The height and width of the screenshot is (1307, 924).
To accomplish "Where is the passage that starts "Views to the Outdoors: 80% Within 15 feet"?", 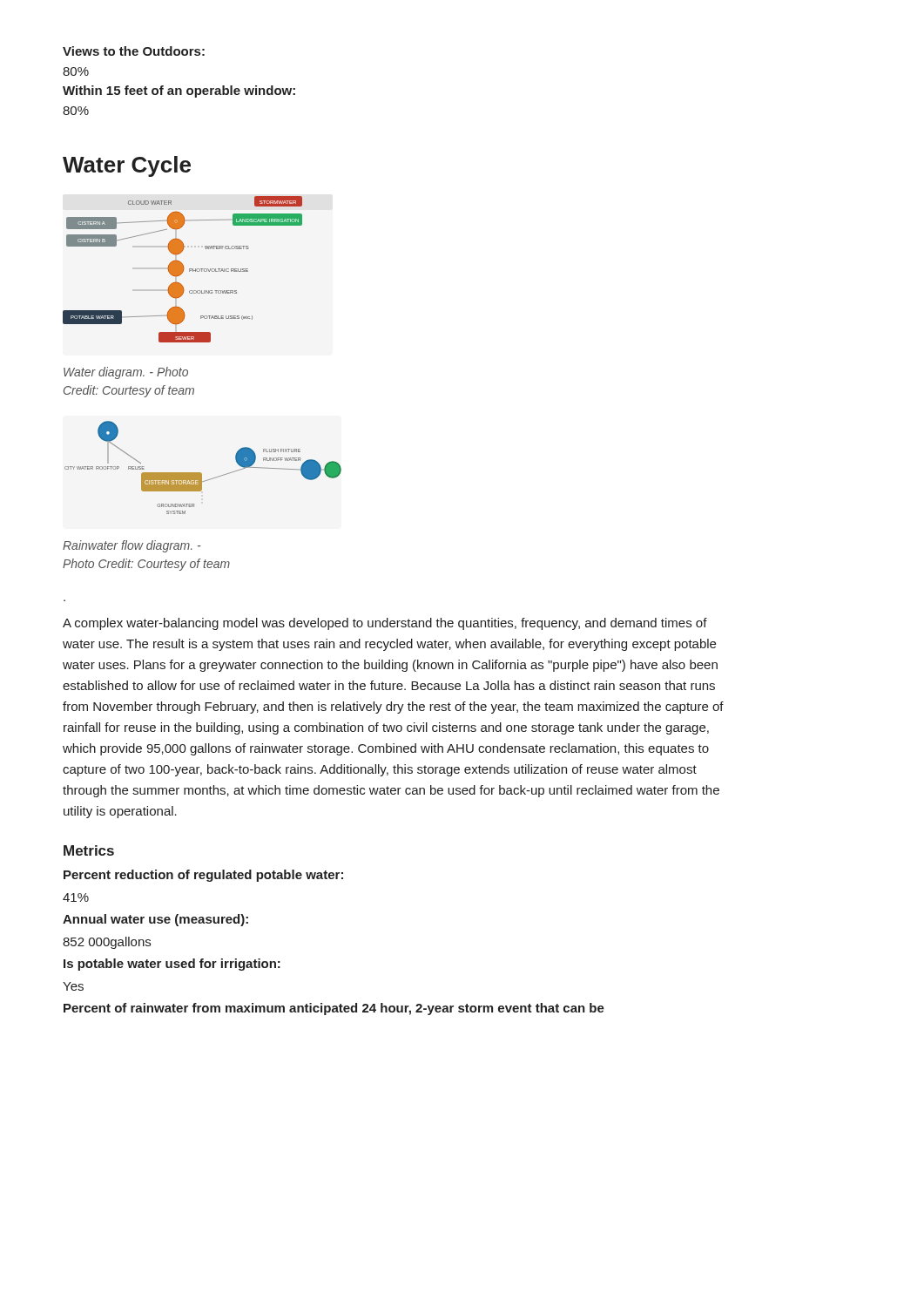I will [x=180, y=80].
